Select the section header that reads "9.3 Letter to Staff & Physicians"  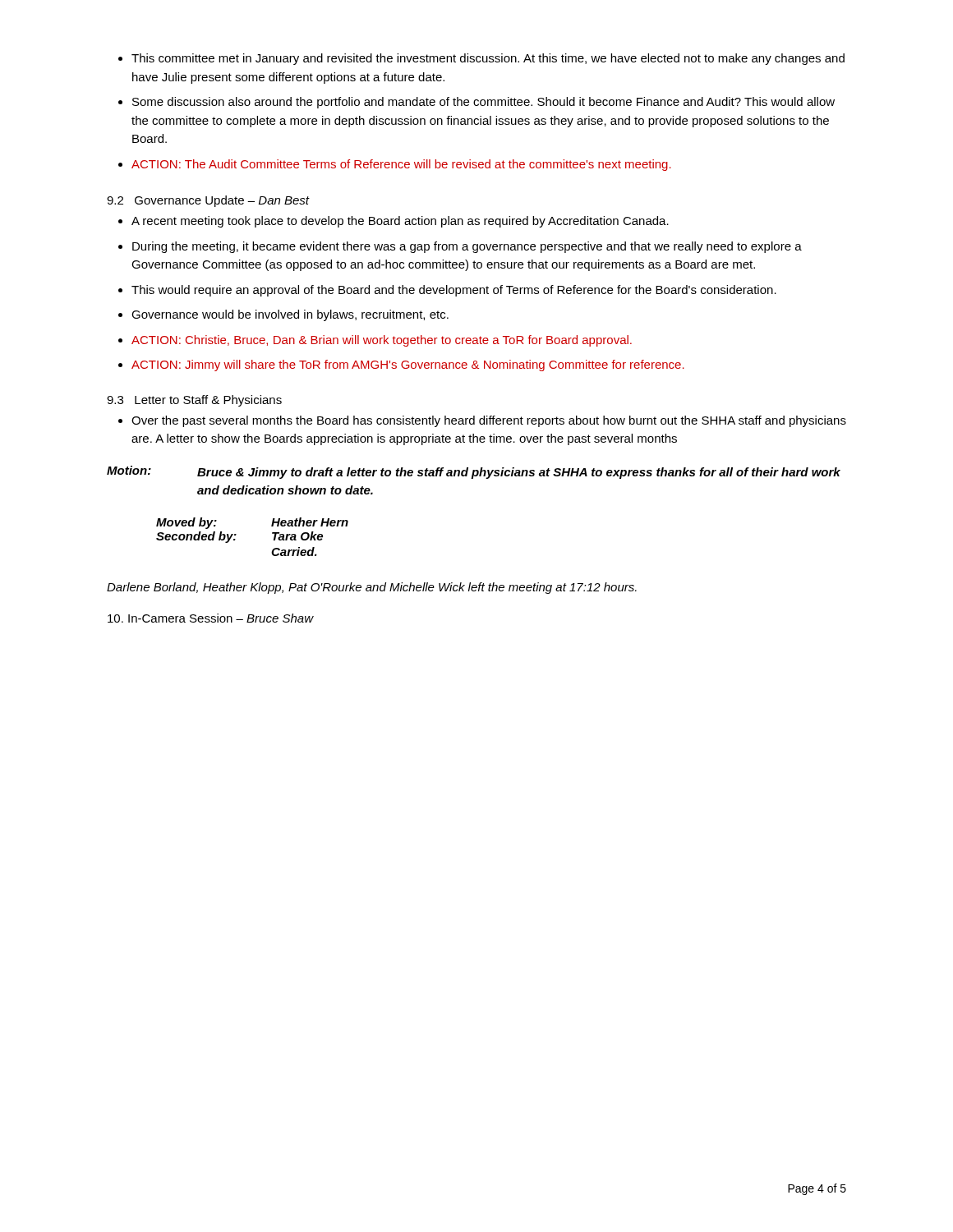pyautogui.click(x=194, y=399)
